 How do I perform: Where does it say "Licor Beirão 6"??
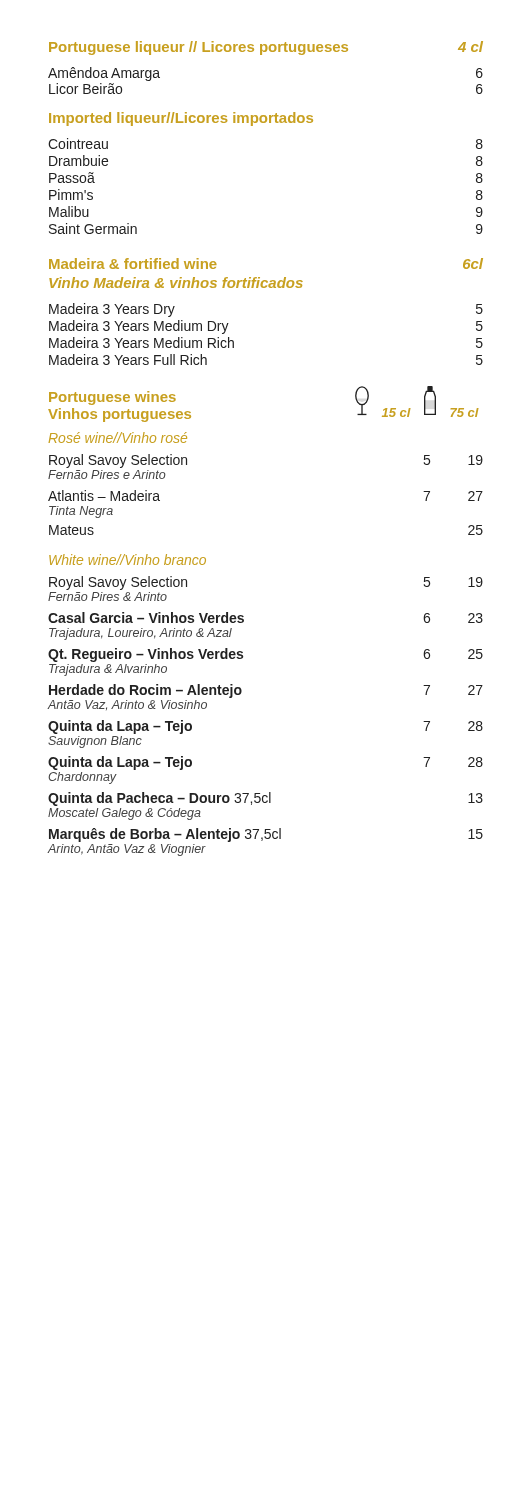pyautogui.click(x=86, y=88)
